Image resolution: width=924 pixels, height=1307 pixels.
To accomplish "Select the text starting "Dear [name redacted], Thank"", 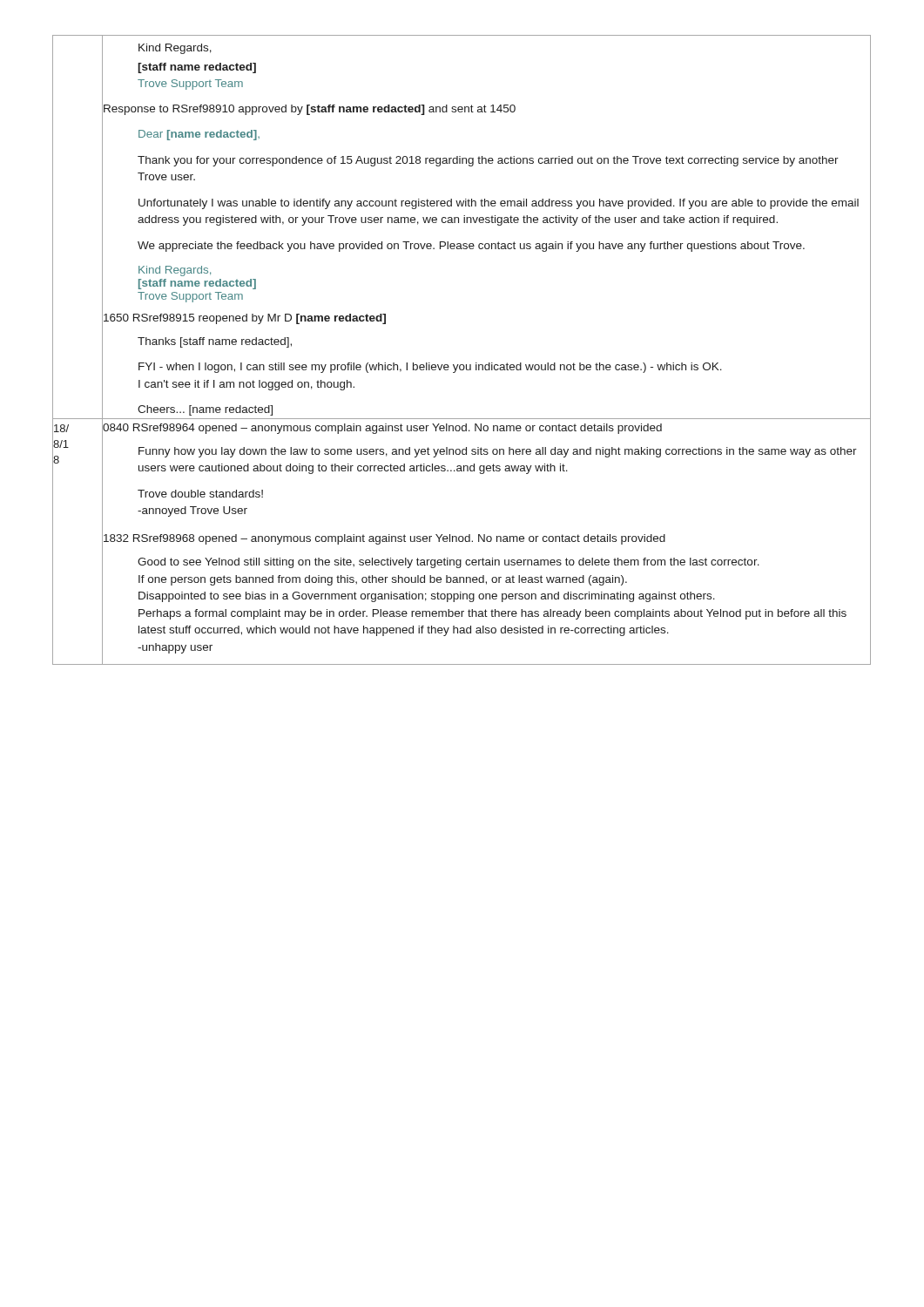I will point(504,214).
